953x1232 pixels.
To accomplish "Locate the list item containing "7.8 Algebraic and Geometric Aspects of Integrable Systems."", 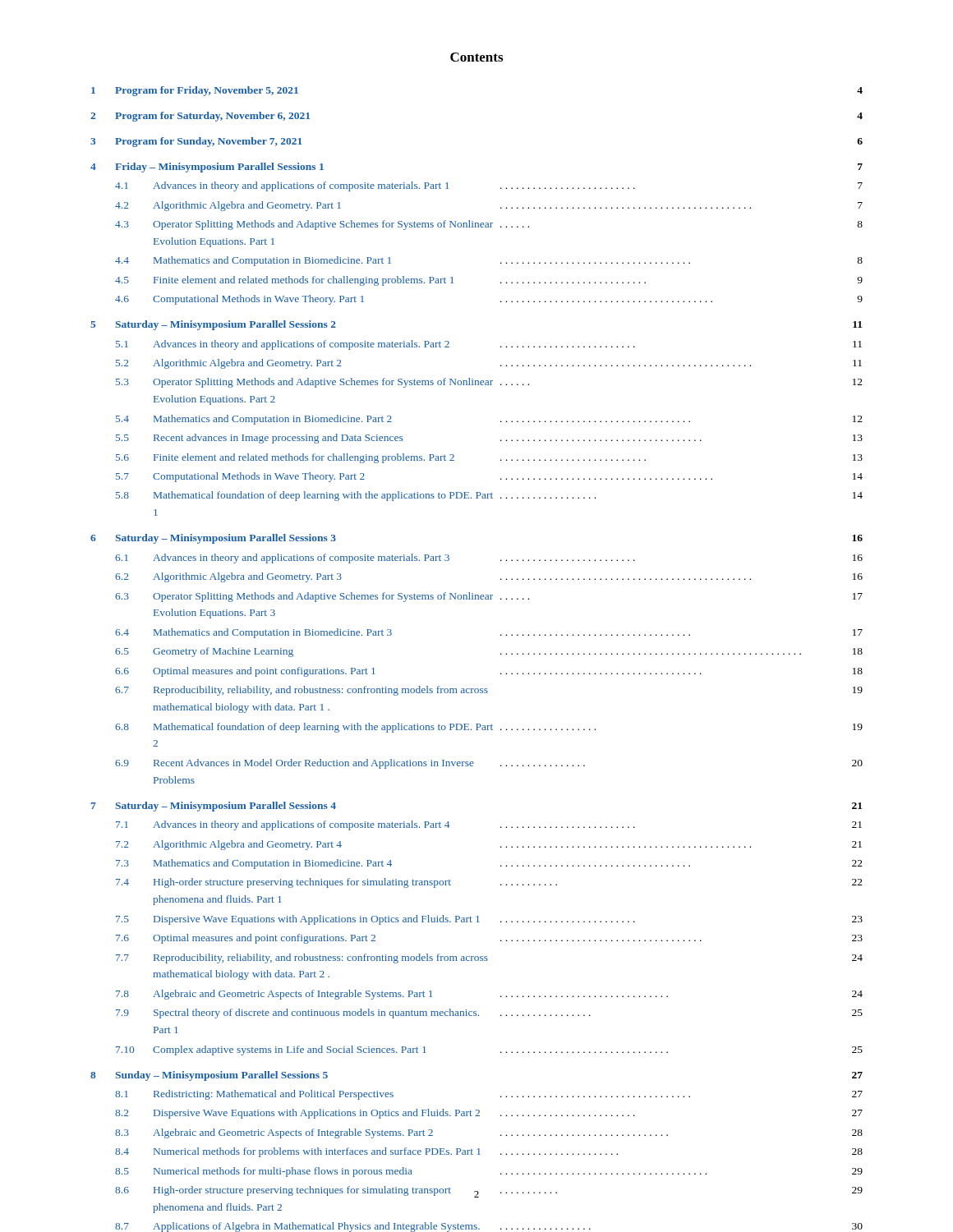I will [489, 994].
